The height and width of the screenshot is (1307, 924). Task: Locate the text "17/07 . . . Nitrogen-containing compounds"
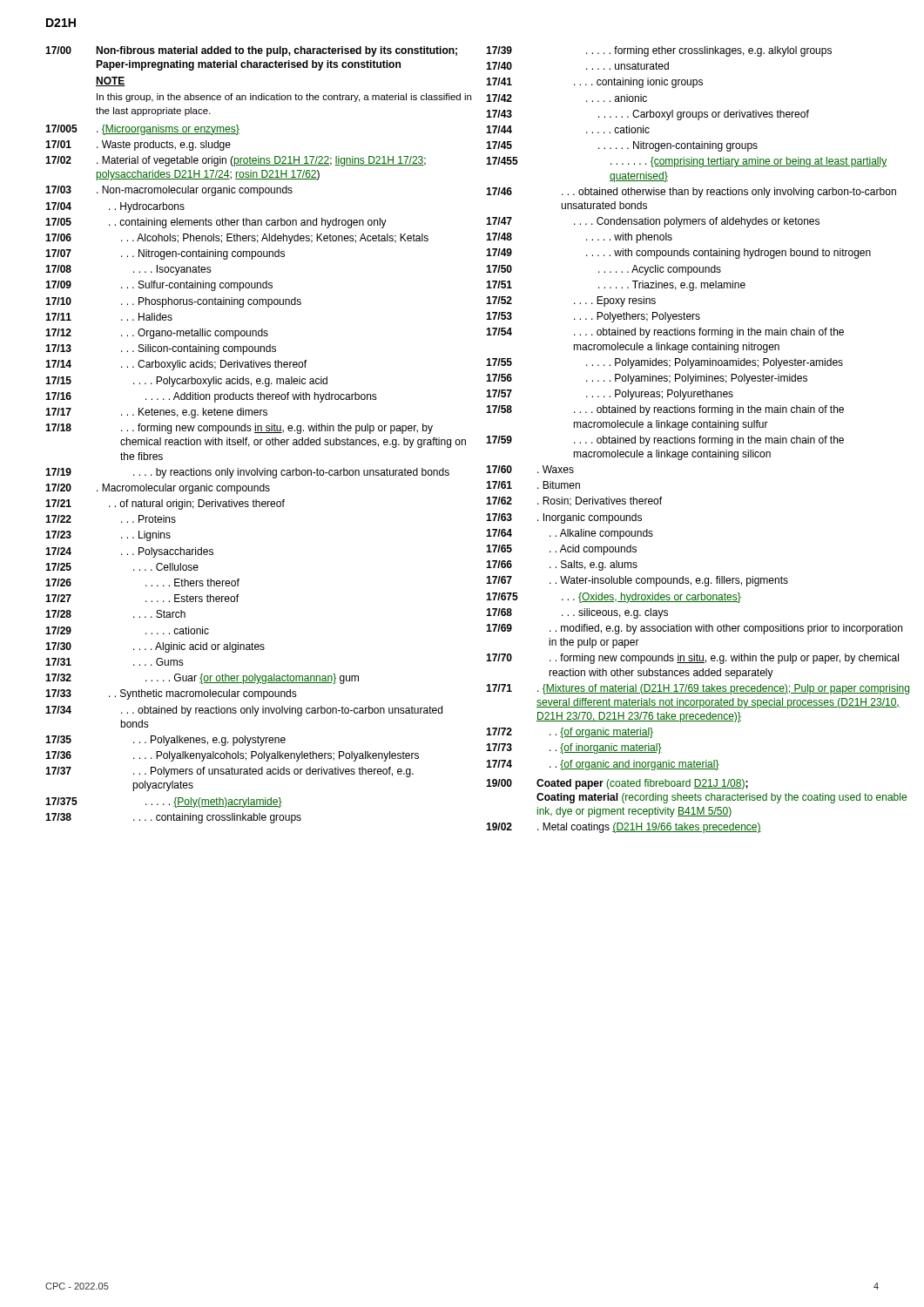[259, 254]
